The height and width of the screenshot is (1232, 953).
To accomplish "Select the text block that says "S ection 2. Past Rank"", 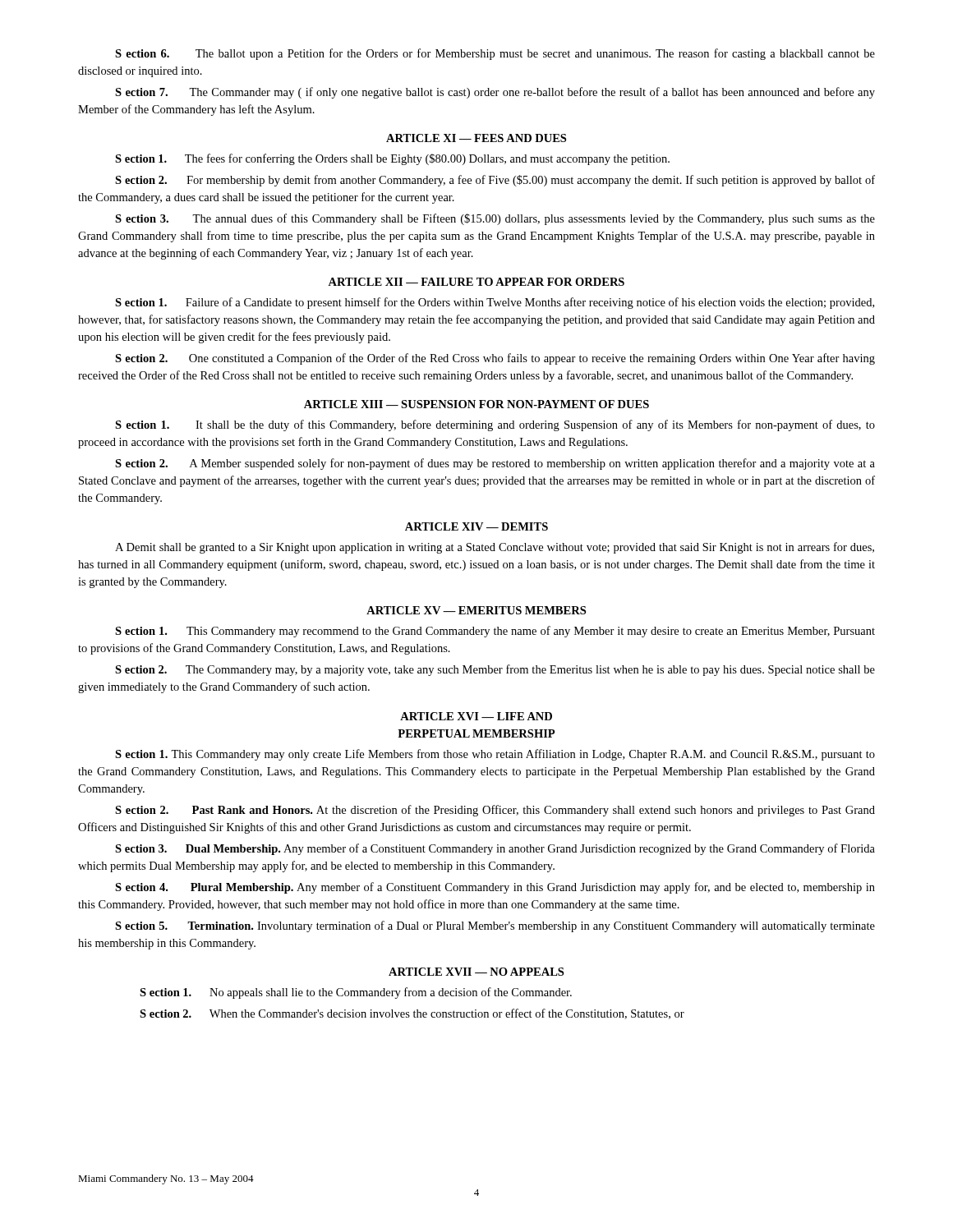I will pyautogui.click(x=476, y=818).
